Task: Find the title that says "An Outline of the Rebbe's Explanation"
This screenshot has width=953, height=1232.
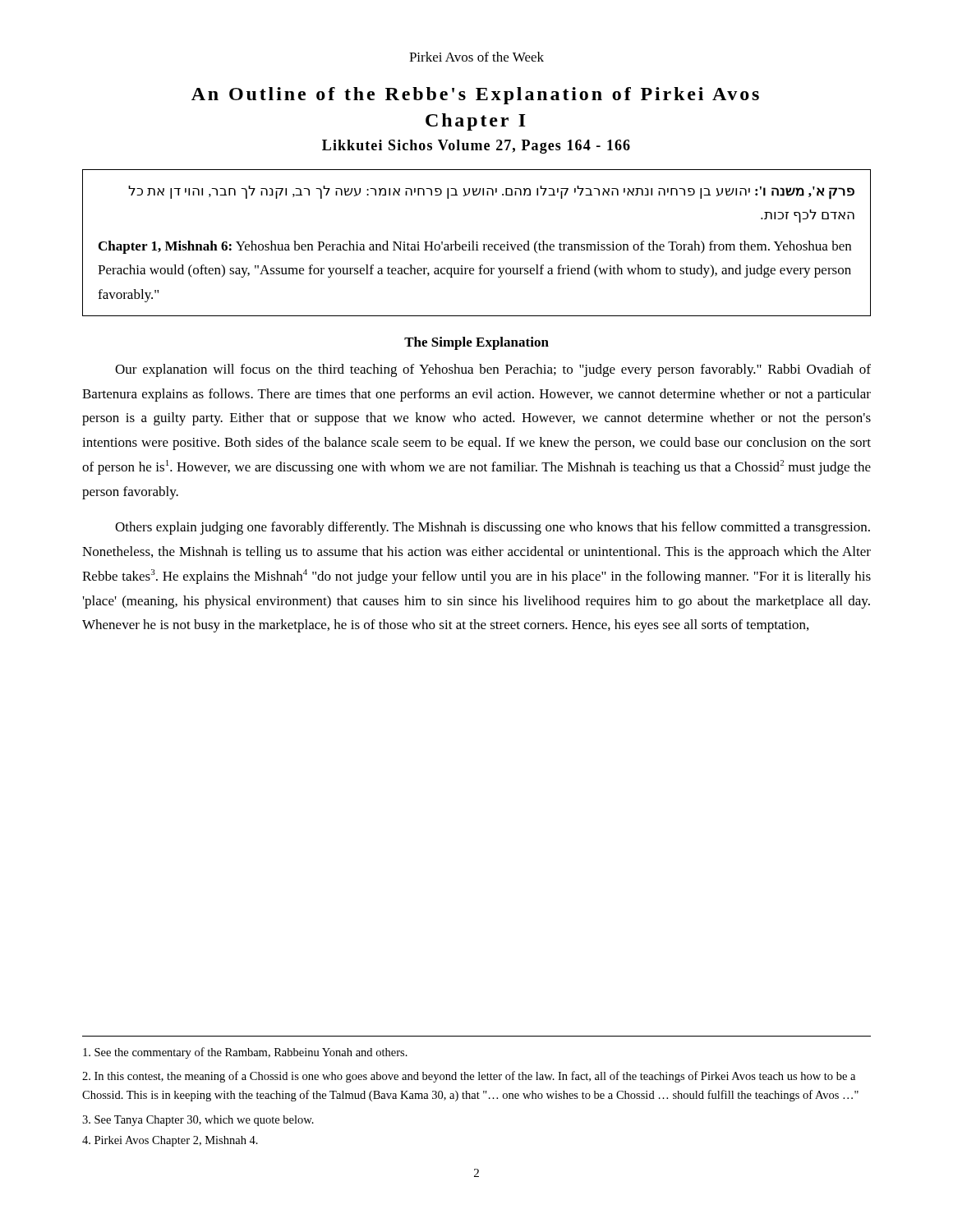Action: 476,117
